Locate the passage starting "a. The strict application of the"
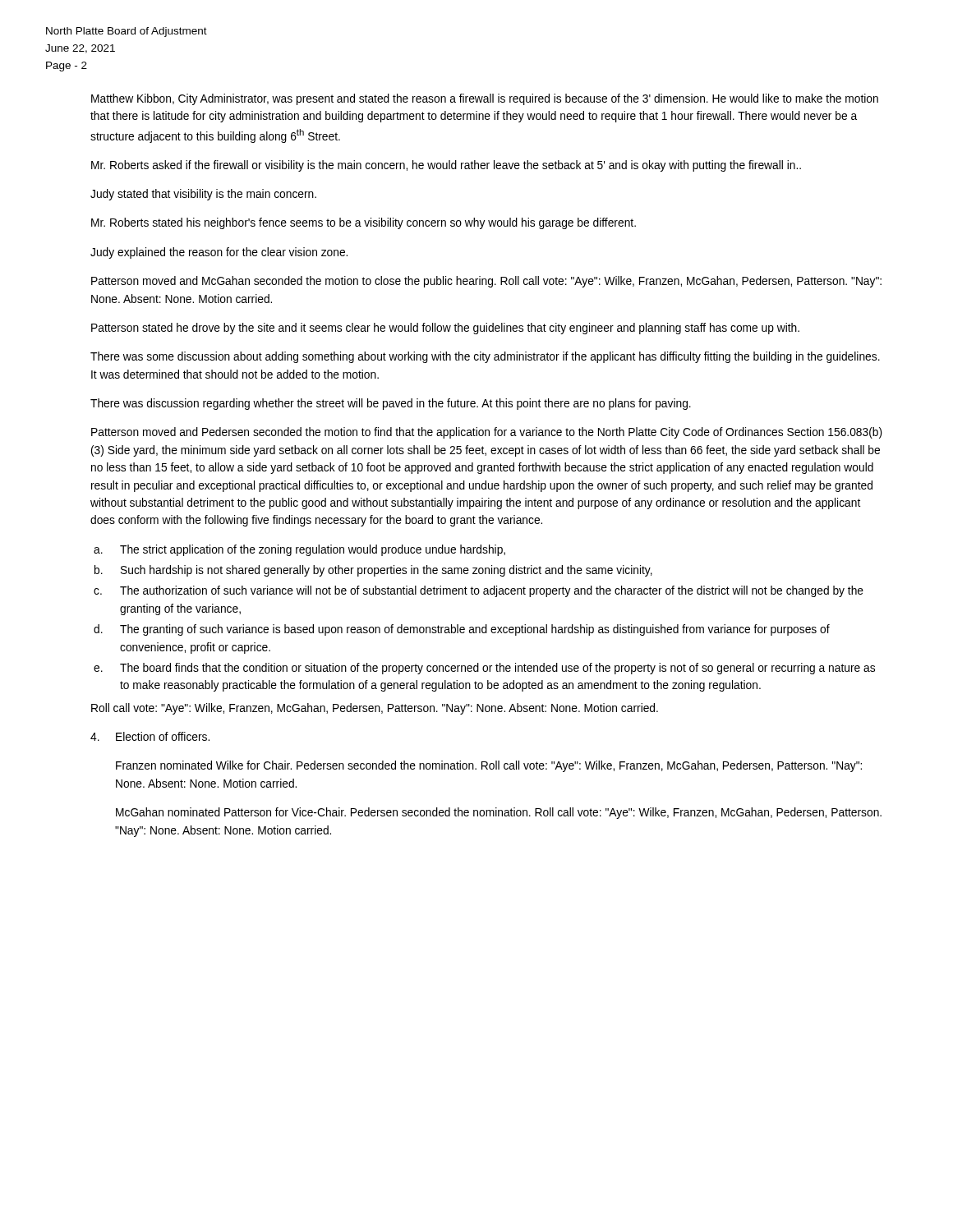 click(x=489, y=550)
